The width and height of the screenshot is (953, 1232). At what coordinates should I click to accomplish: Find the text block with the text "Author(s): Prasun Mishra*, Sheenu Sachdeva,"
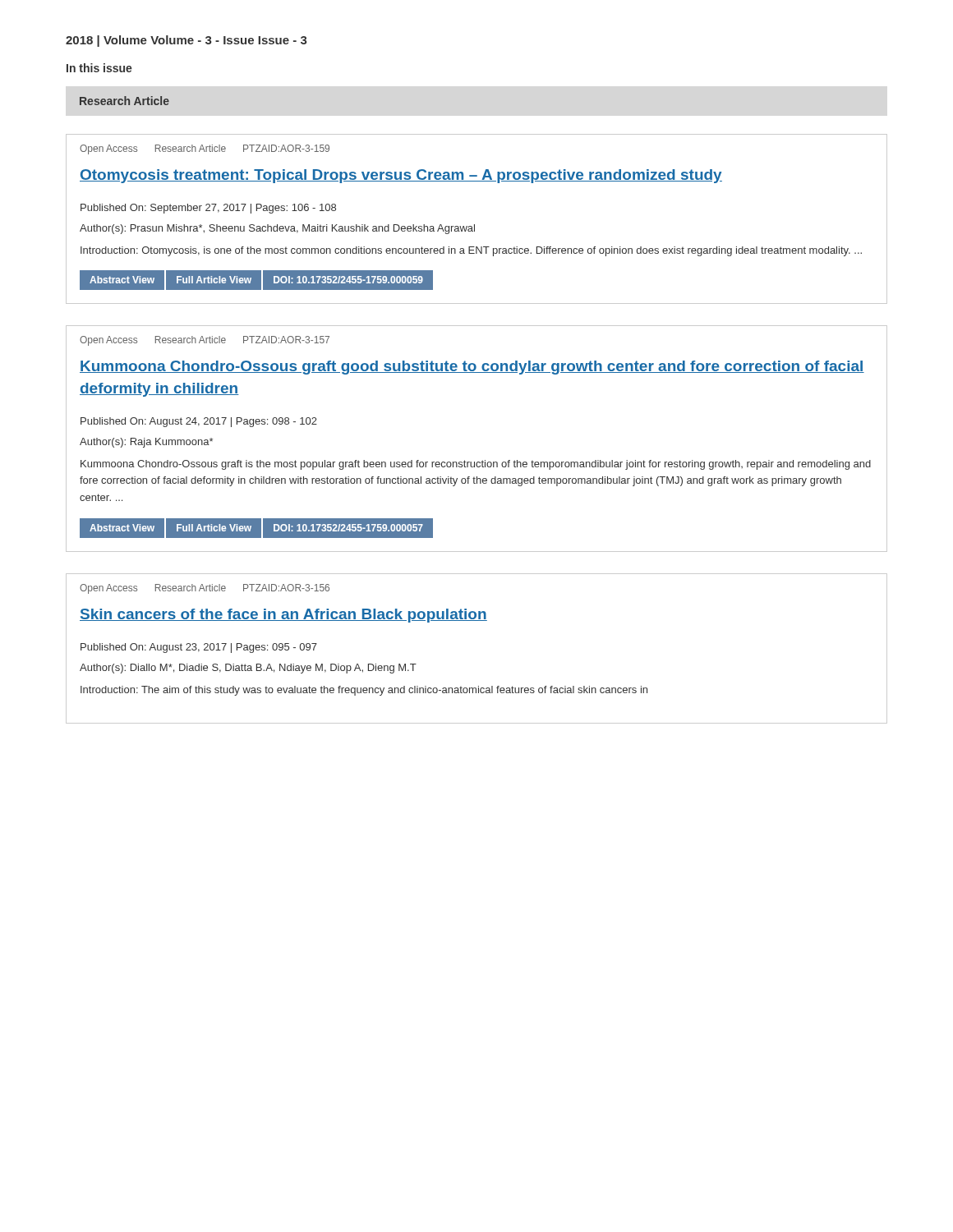tap(278, 228)
